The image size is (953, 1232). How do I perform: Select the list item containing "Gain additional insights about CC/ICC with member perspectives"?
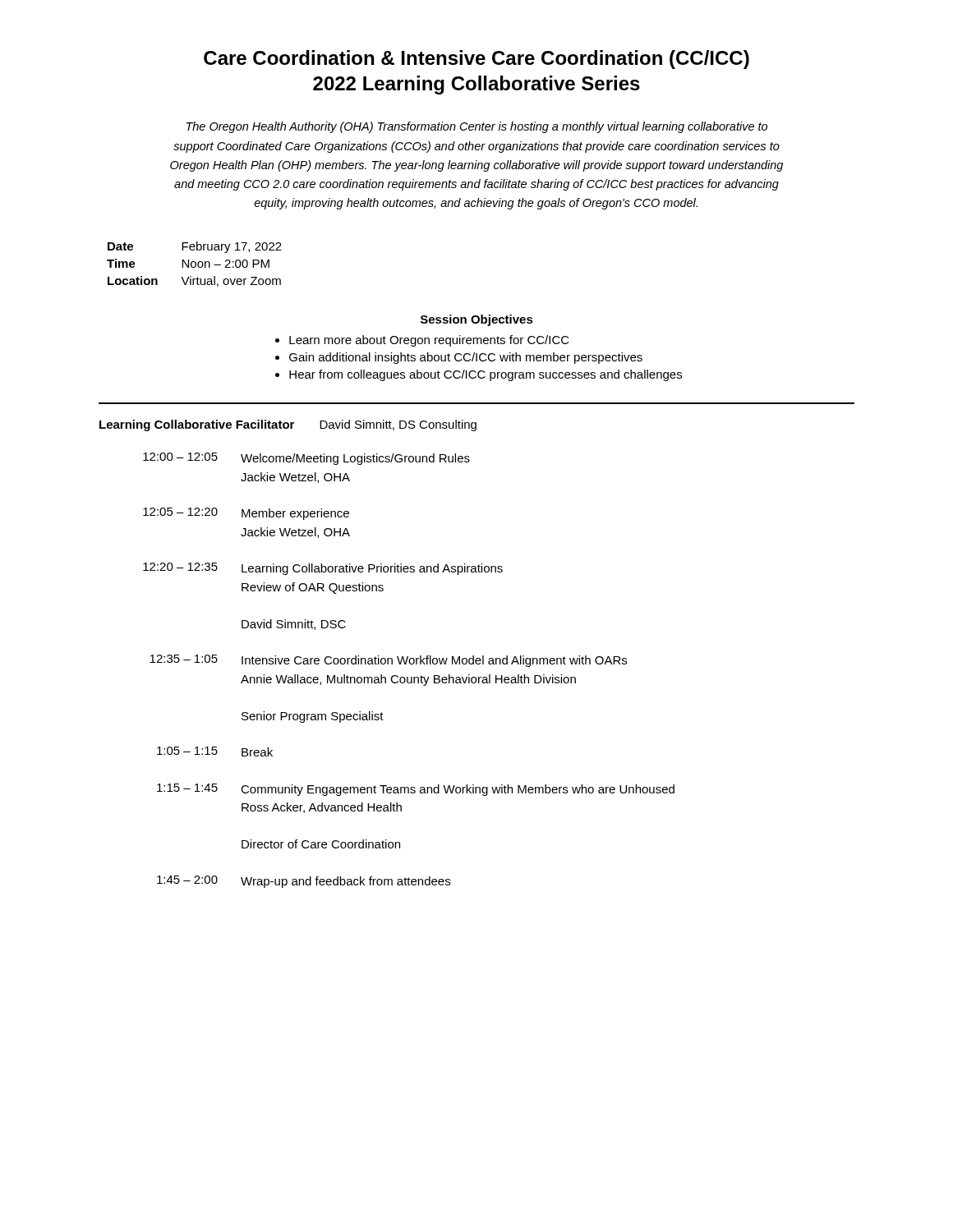(466, 357)
